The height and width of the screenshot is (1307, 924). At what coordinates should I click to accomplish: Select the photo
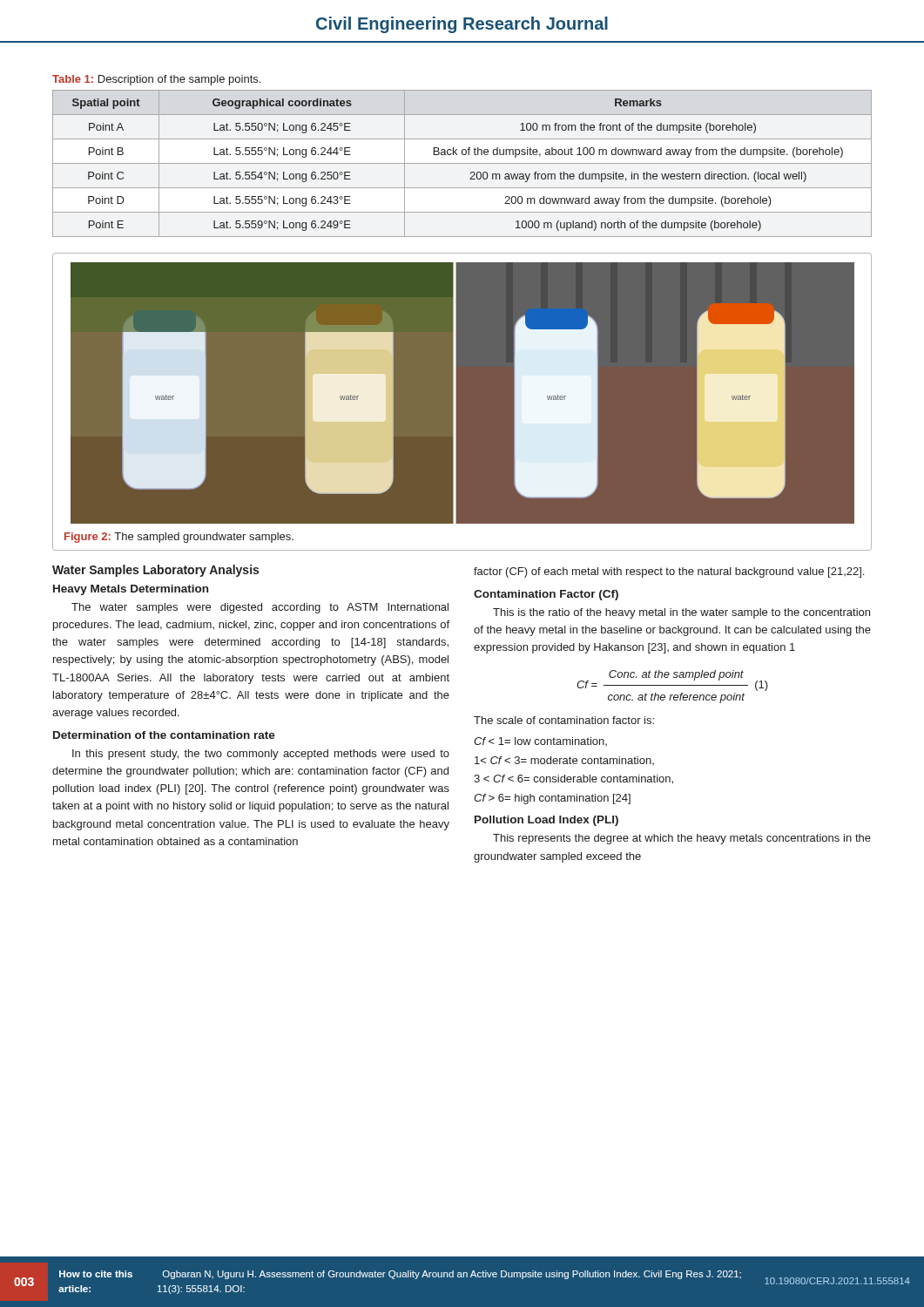coord(462,393)
